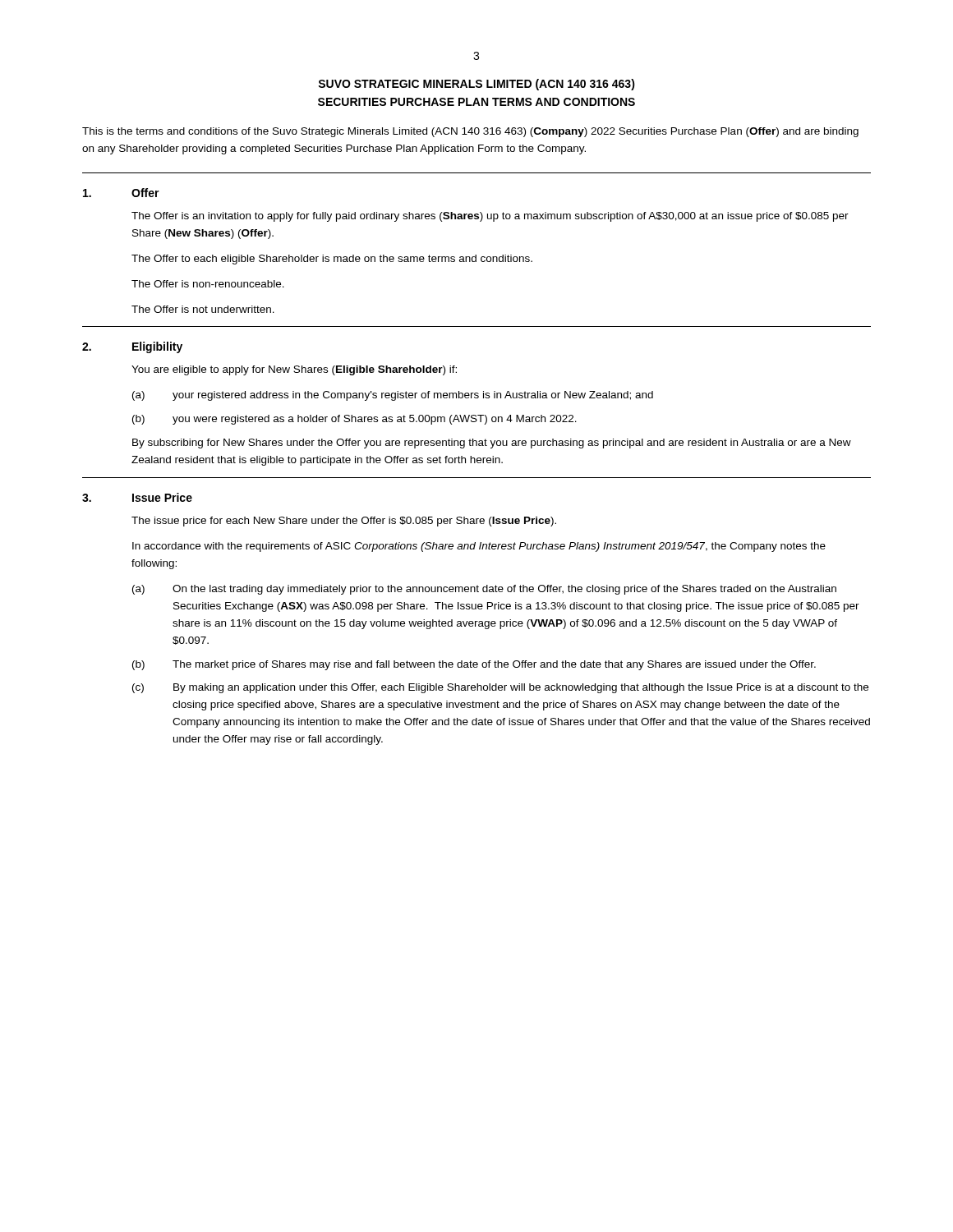The width and height of the screenshot is (953, 1232).
Task: Navigate to the element starting "2. Eligibility"
Action: (132, 346)
